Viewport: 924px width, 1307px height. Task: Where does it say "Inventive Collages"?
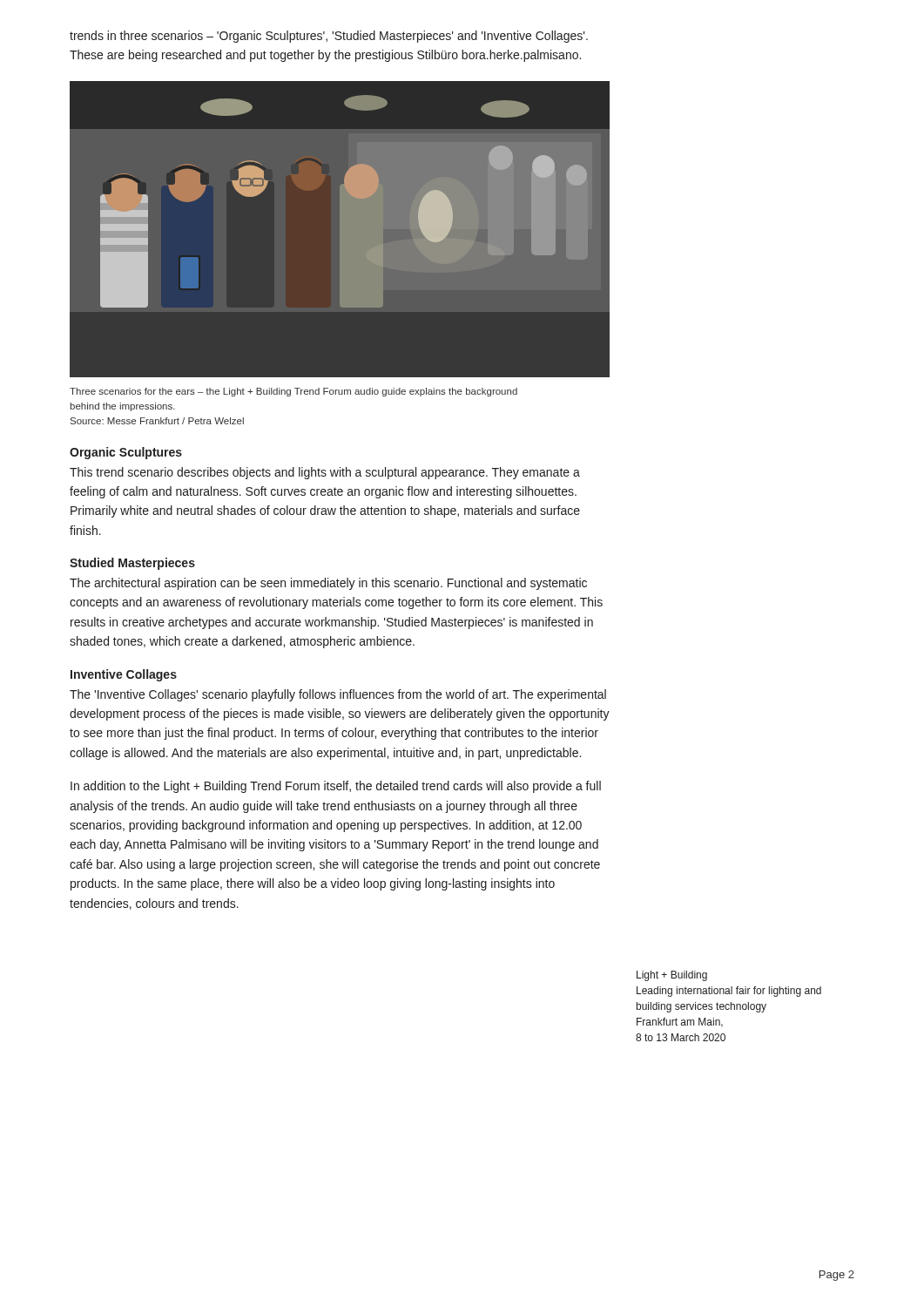click(x=123, y=674)
